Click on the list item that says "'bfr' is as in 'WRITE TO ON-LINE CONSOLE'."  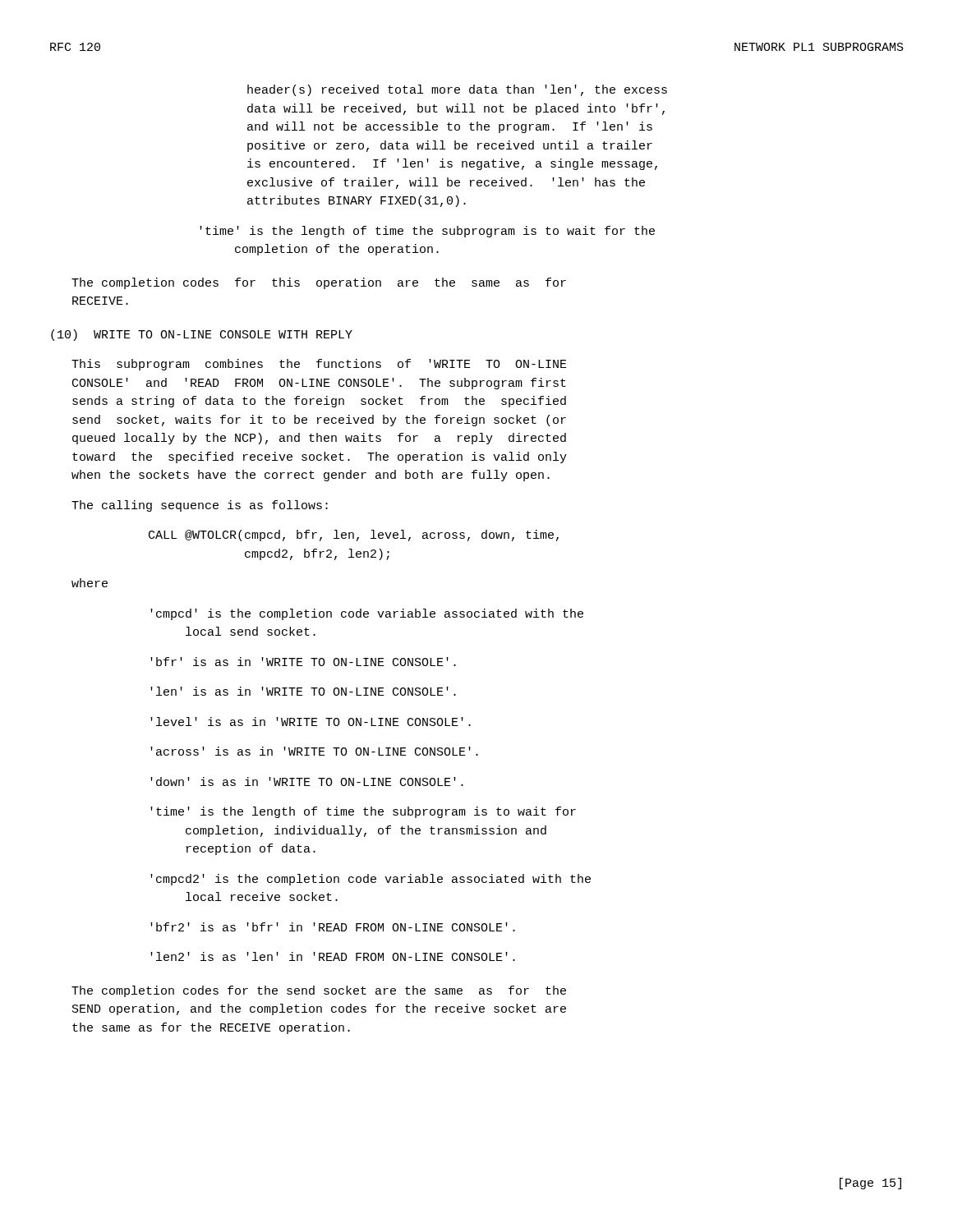(x=303, y=662)
